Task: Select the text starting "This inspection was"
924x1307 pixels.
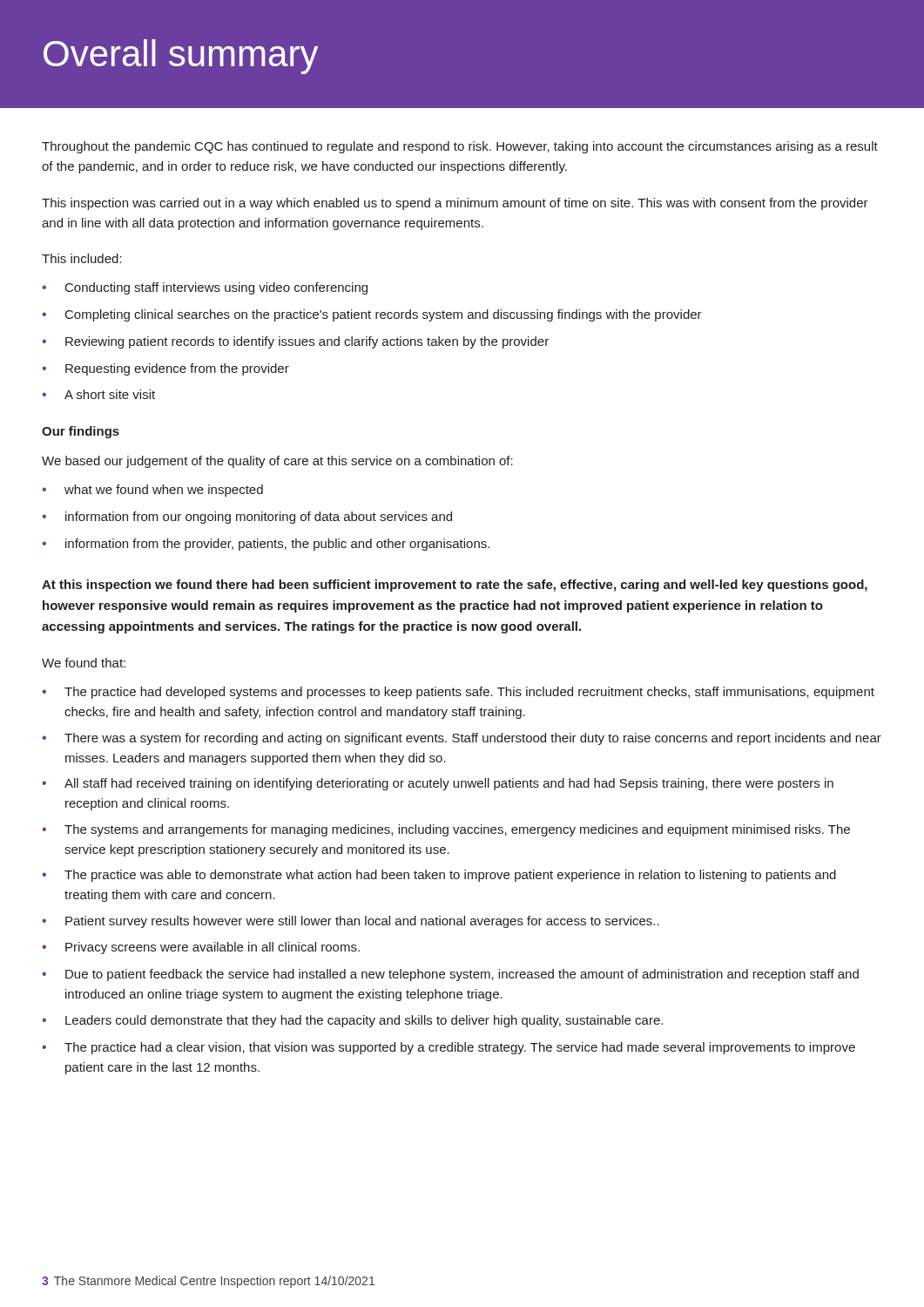Action: tap(455, 212)
